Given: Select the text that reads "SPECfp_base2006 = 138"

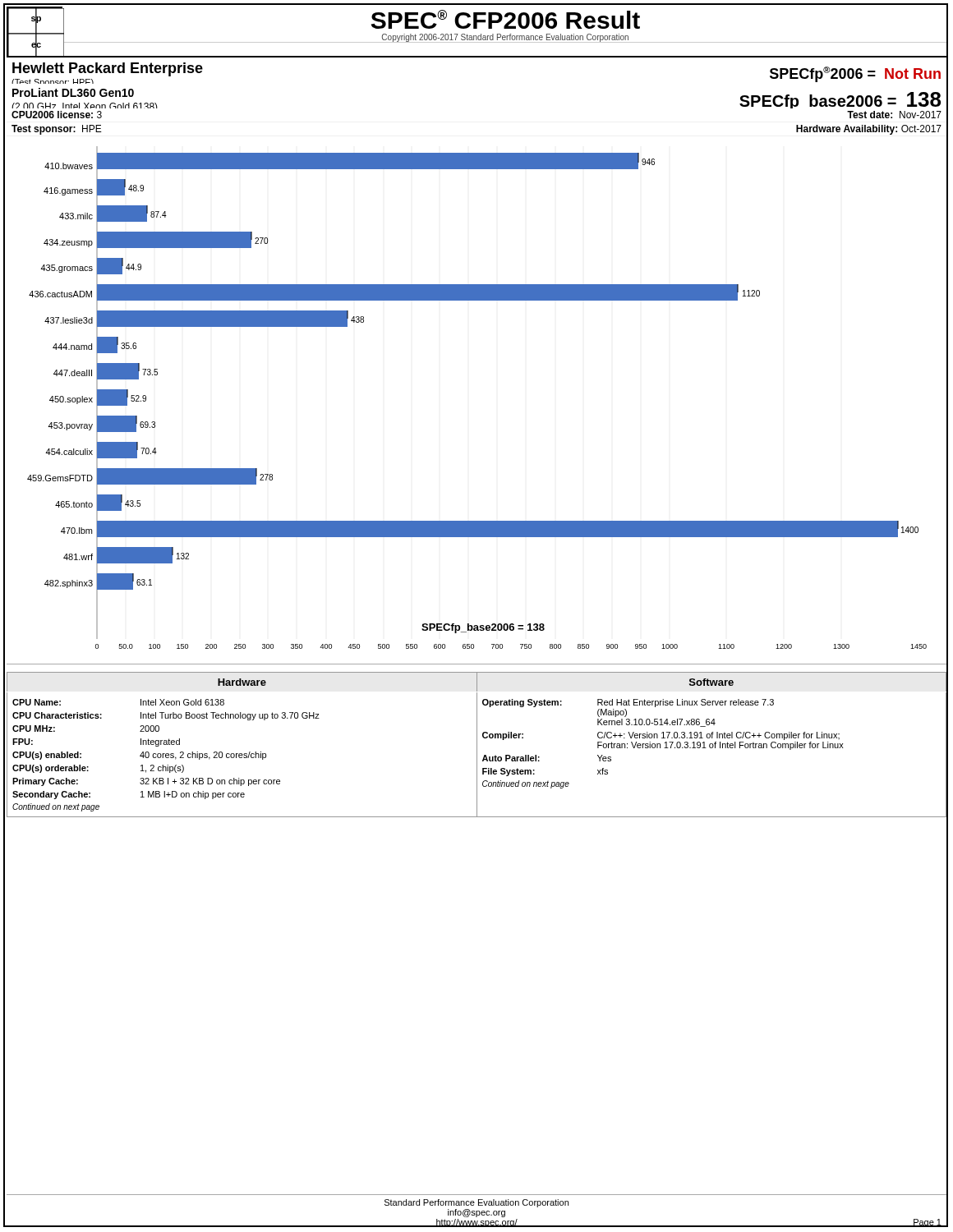Looking at the screenshot, I should point(840,99).
